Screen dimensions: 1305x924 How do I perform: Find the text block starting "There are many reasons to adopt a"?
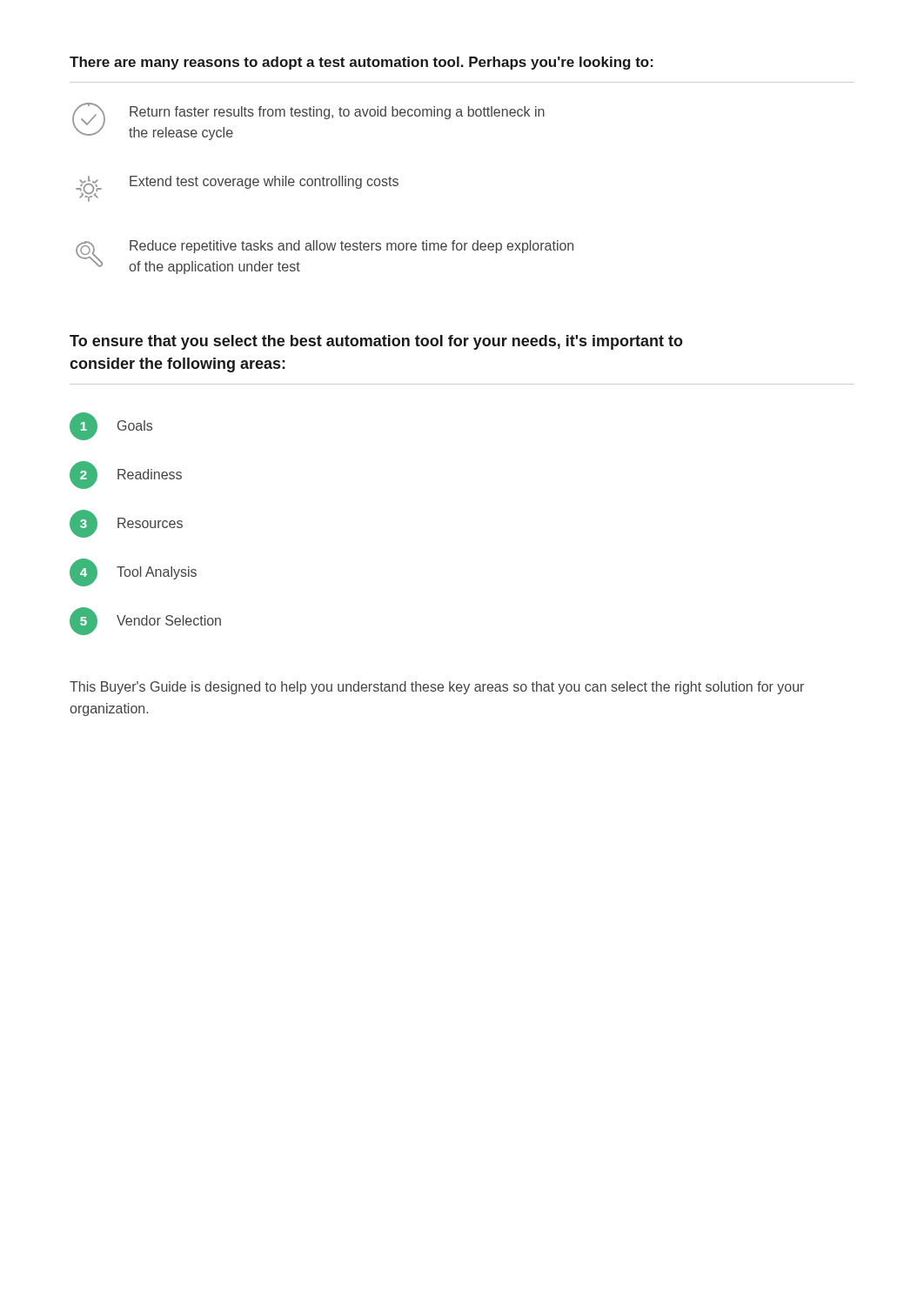point(462,67)
